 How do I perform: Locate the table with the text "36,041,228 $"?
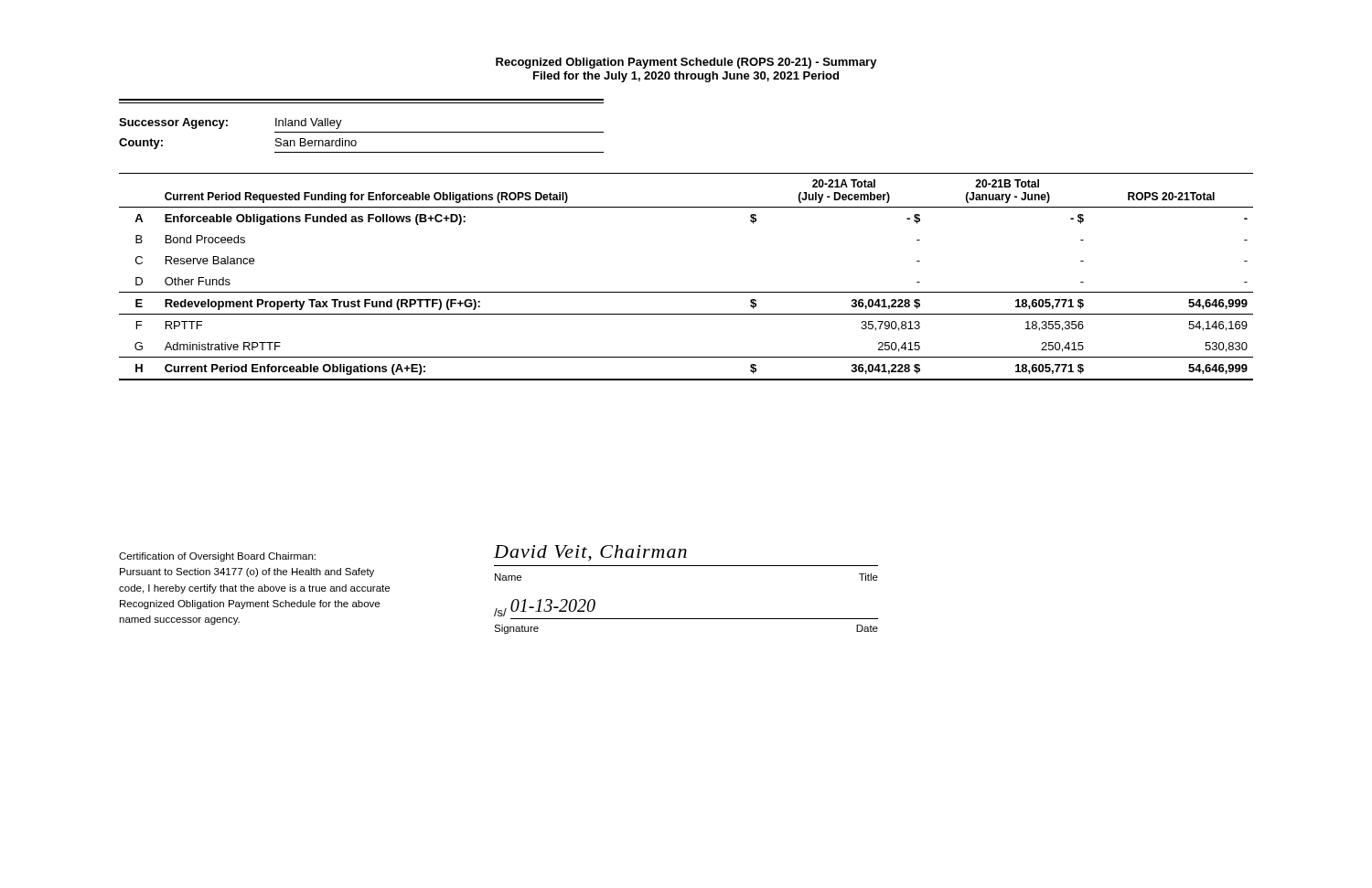tap(686, 277)
